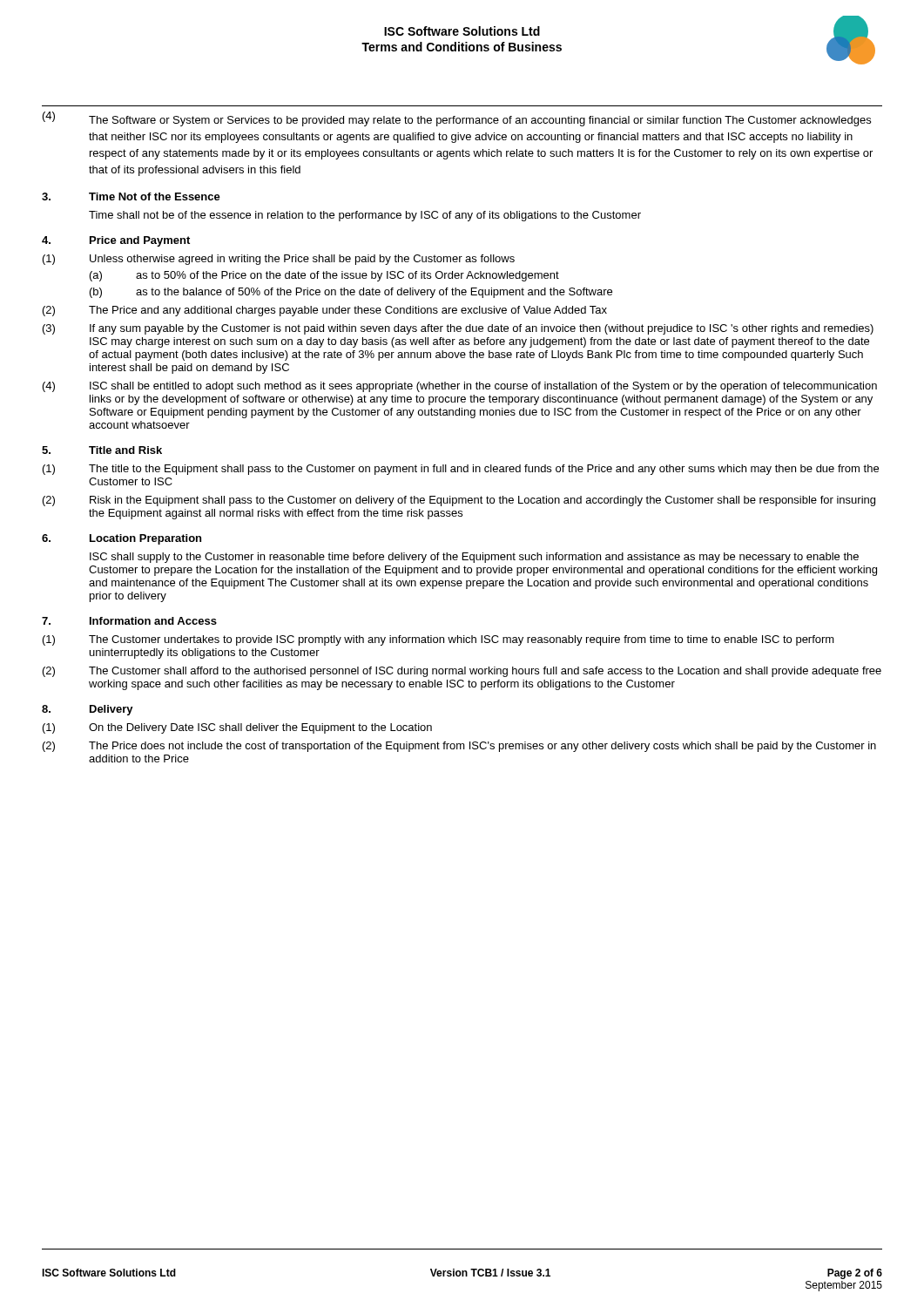The image size is (924, 1307).
Task: Click on the element starting "ISC shall supply to the"
Action: click(486, 576)
